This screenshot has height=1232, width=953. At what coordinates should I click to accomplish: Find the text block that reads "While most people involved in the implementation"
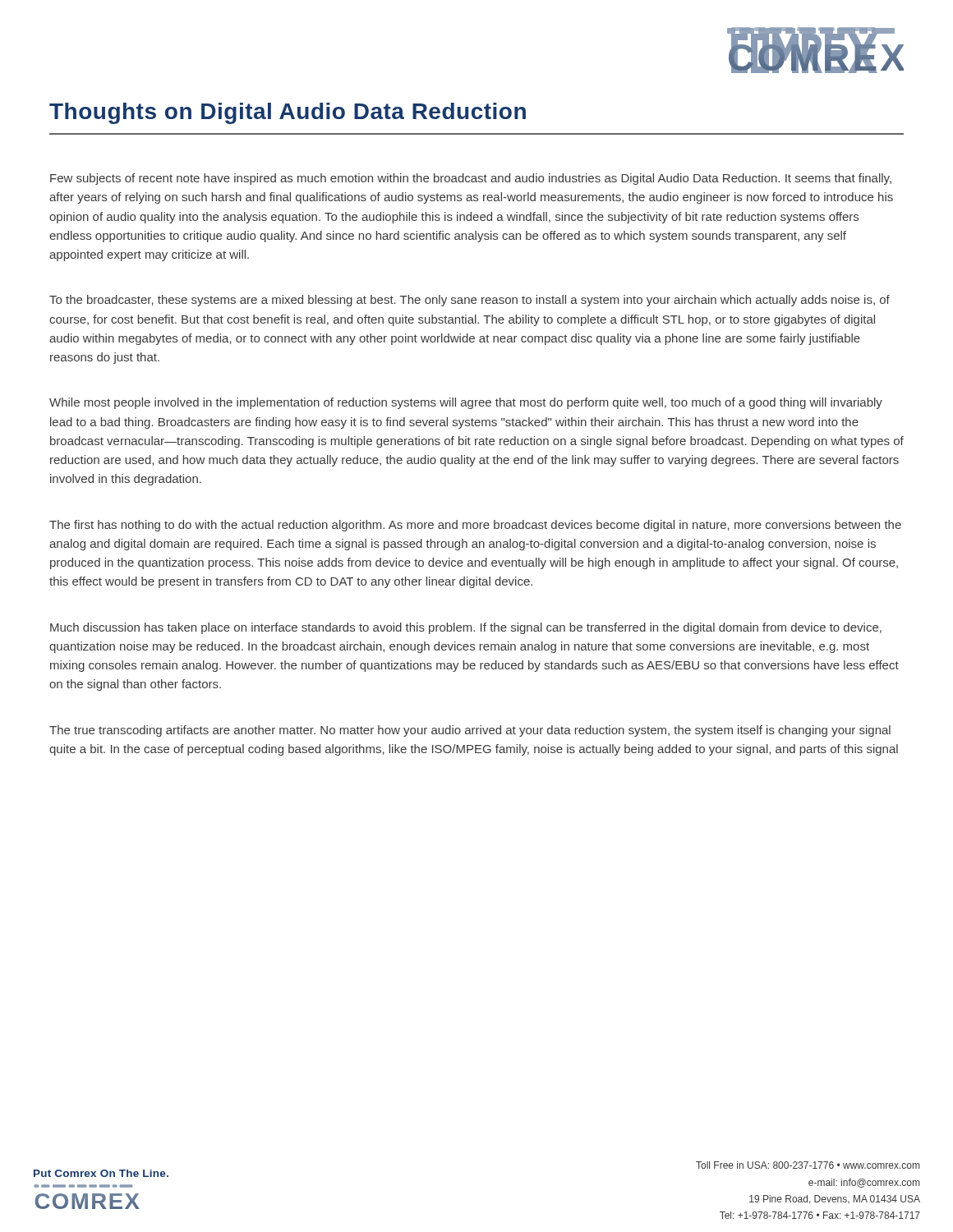point(476,441)
